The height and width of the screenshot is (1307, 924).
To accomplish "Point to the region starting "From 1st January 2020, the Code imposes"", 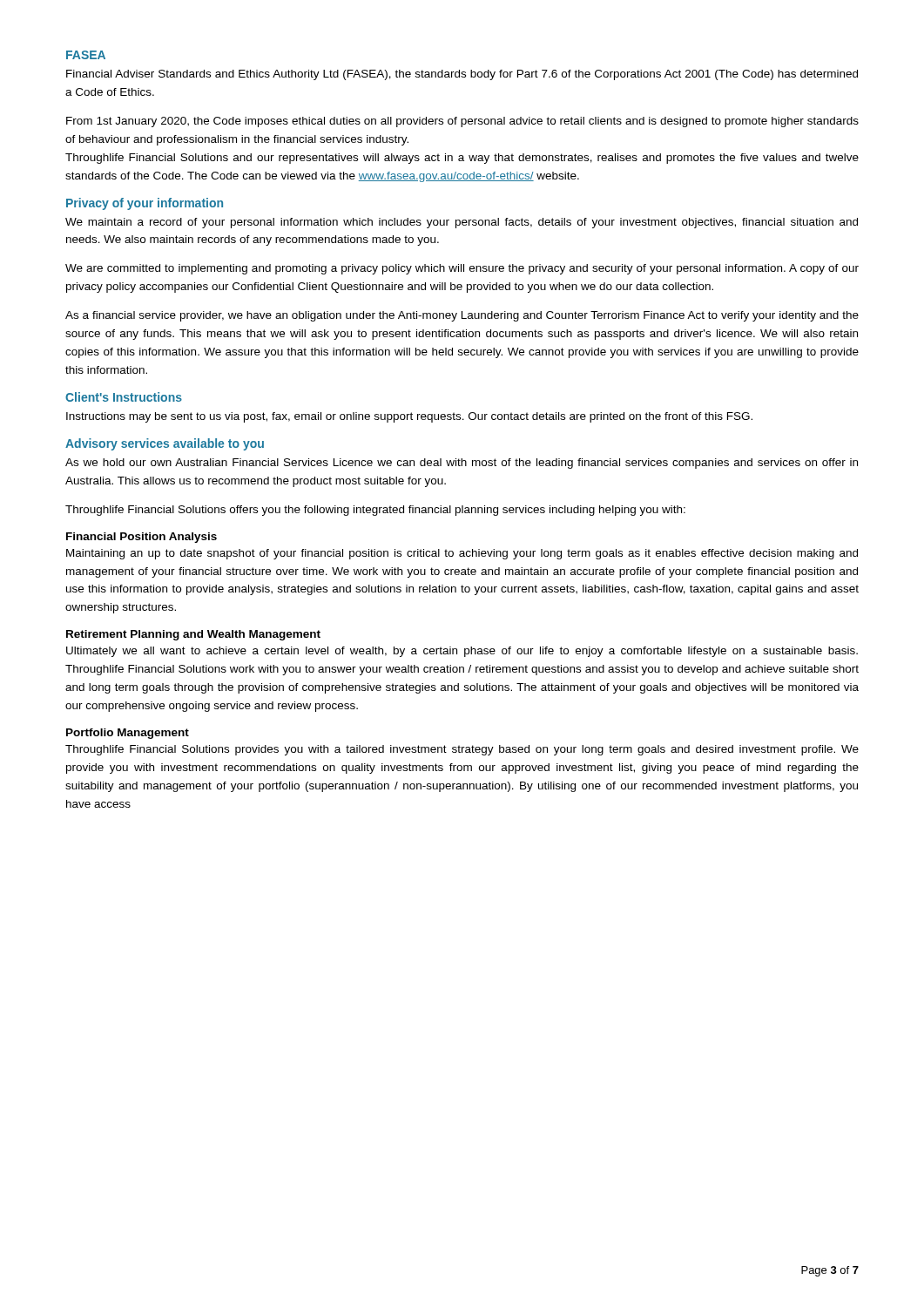I will [462, 148].
